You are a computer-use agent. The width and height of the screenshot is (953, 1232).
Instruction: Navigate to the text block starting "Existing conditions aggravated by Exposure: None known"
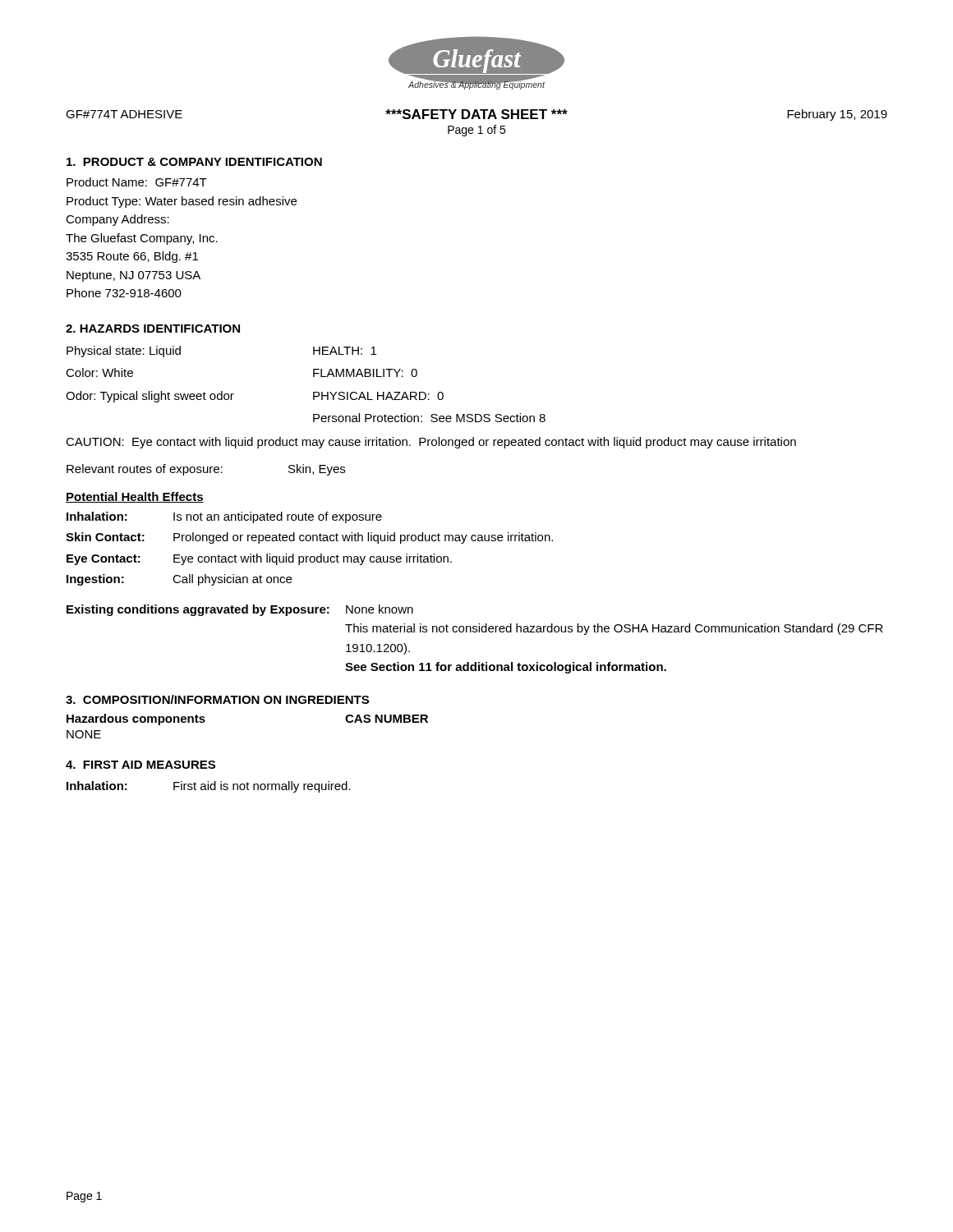point(476,638)
